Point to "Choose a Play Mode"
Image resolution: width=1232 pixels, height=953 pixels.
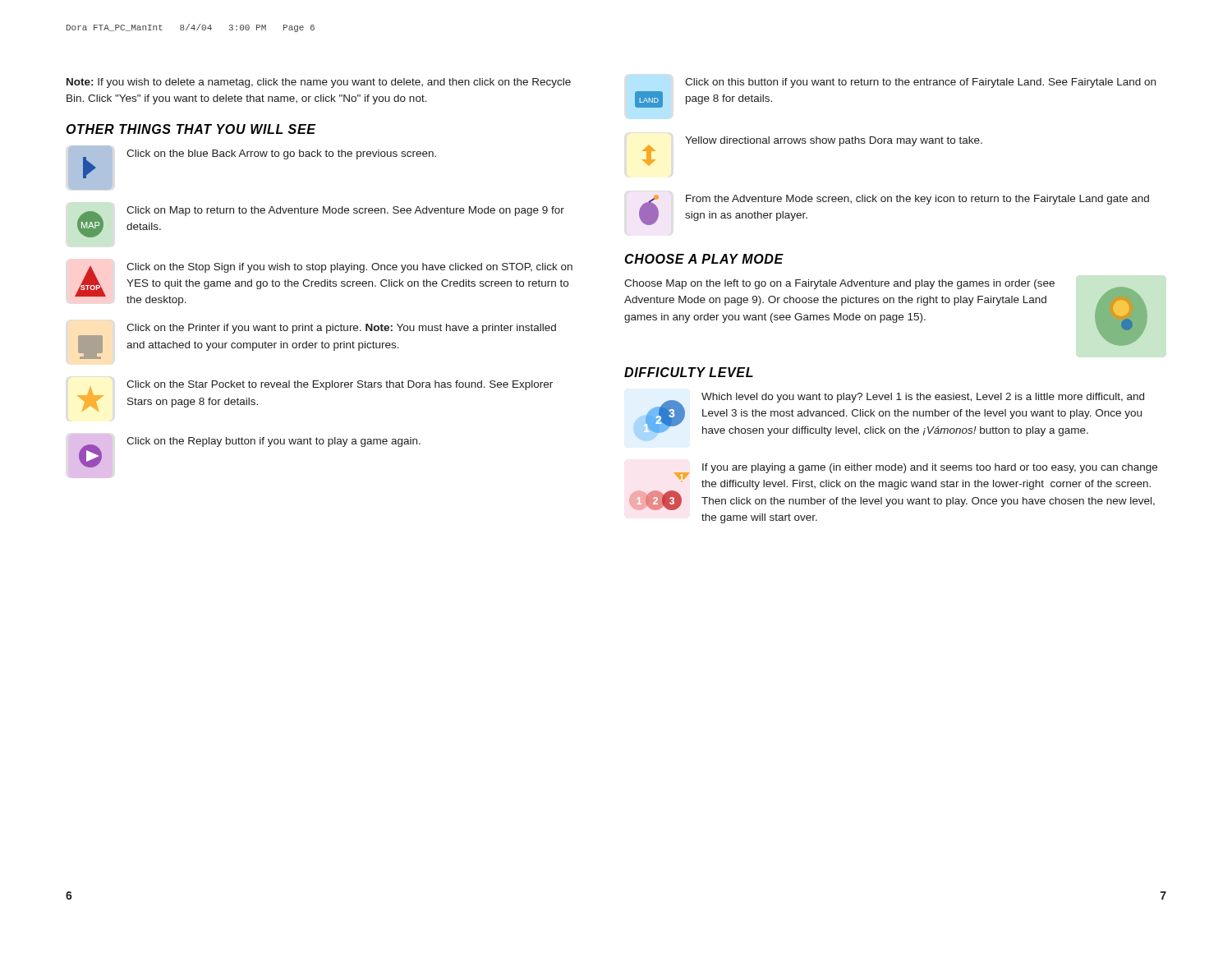[704, 259]
